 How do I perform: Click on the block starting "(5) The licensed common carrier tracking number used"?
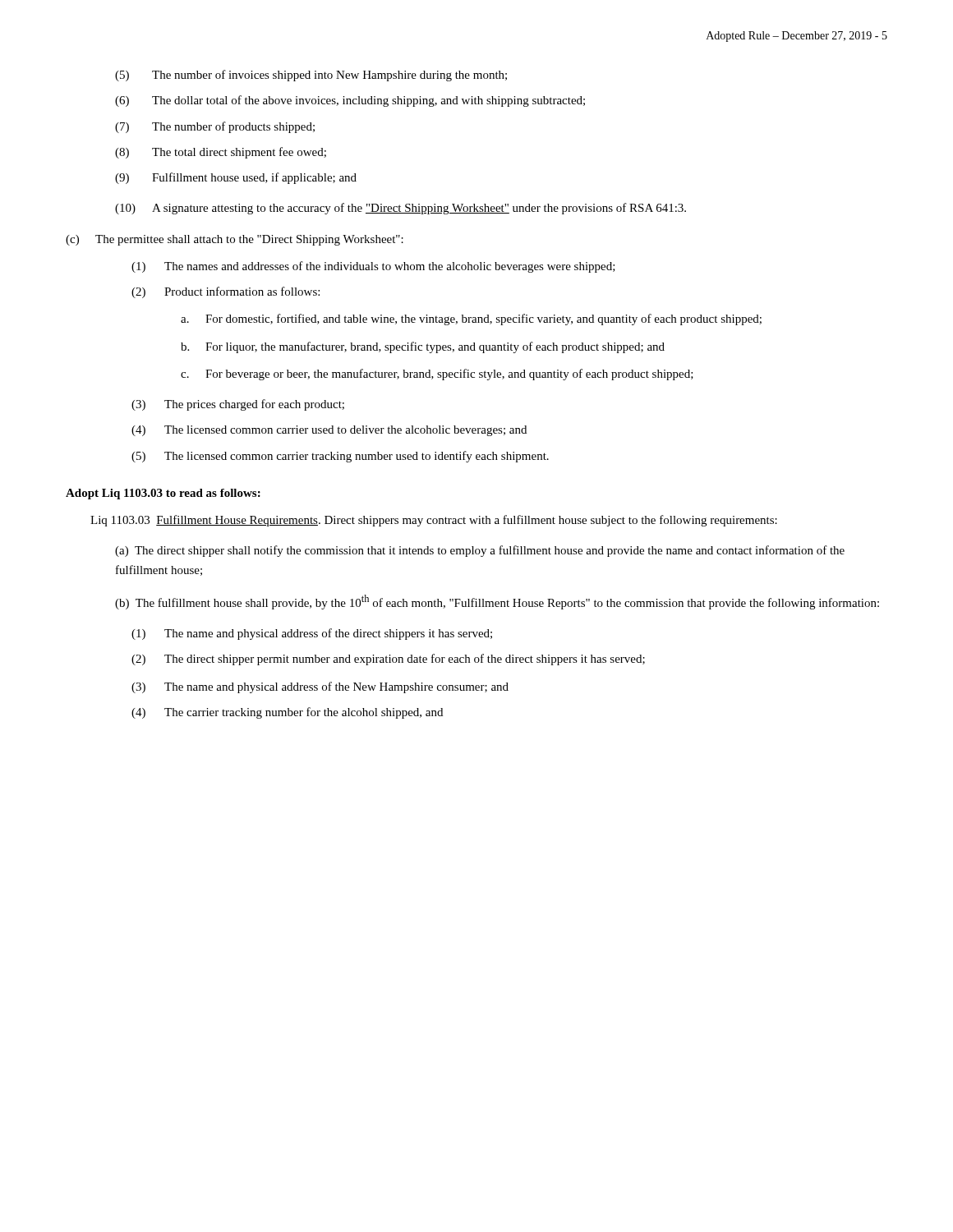coord(509,456)
